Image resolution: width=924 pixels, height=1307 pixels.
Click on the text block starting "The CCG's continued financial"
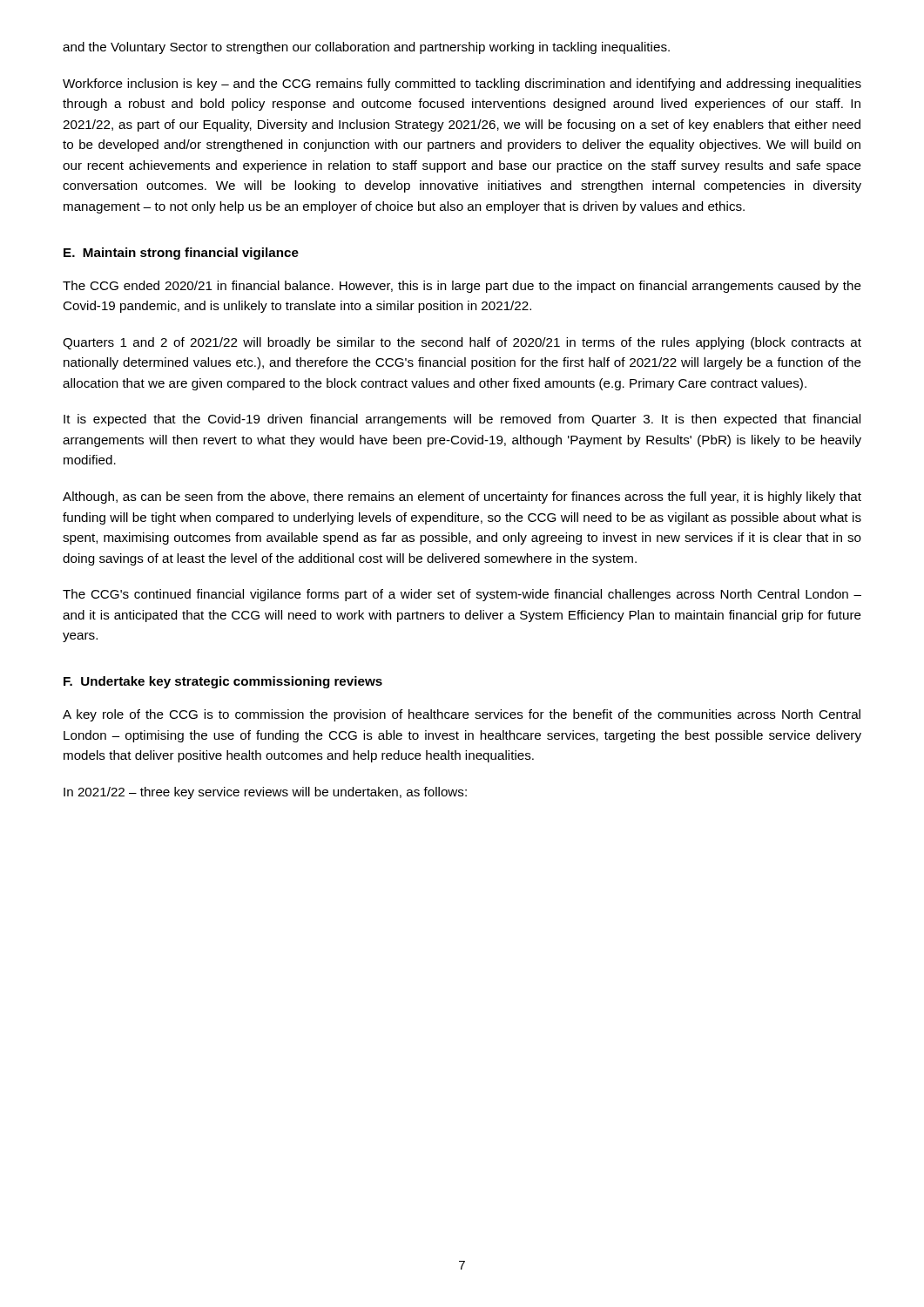point(462,615)
